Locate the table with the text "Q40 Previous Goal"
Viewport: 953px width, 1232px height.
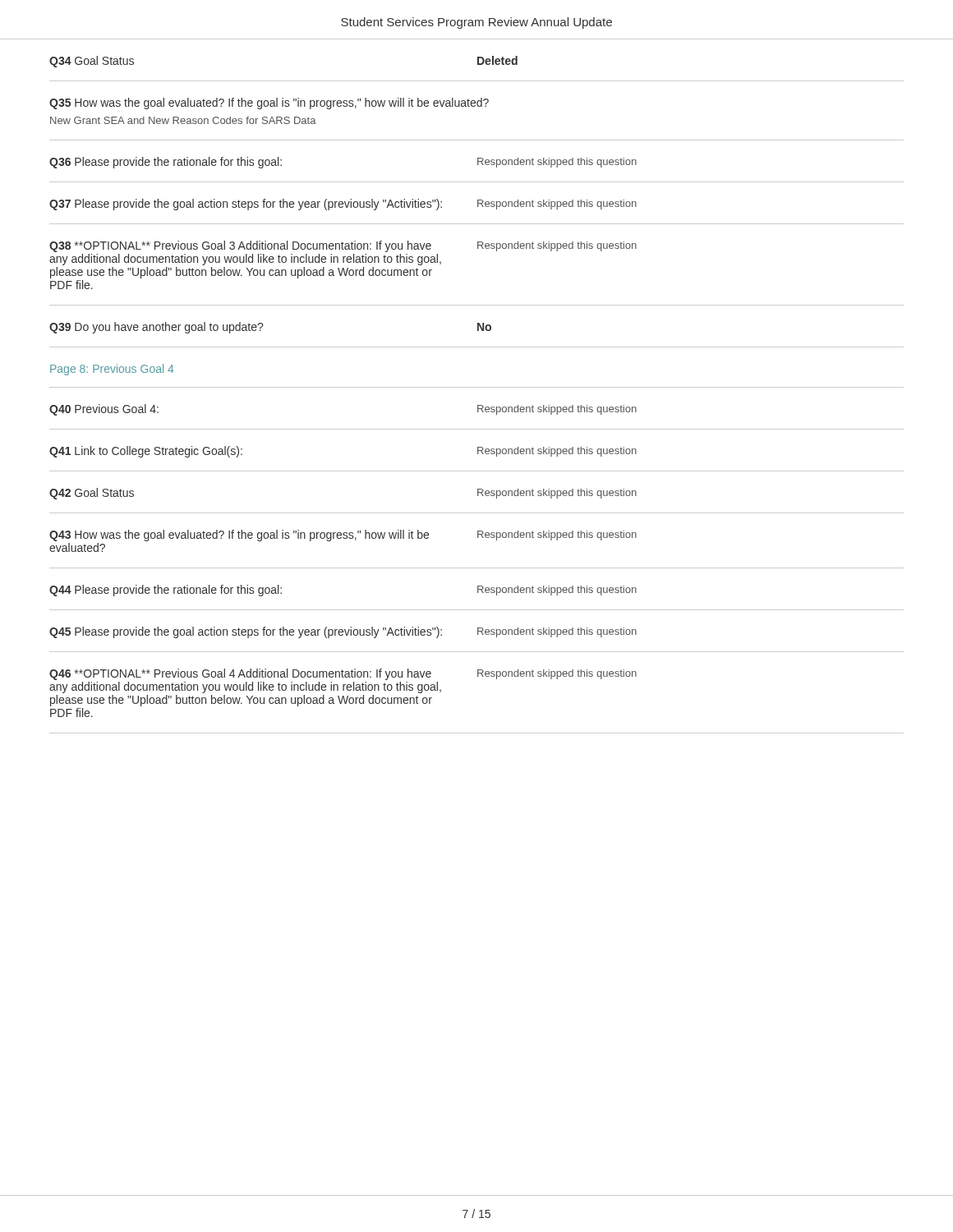tap(476, 409)
